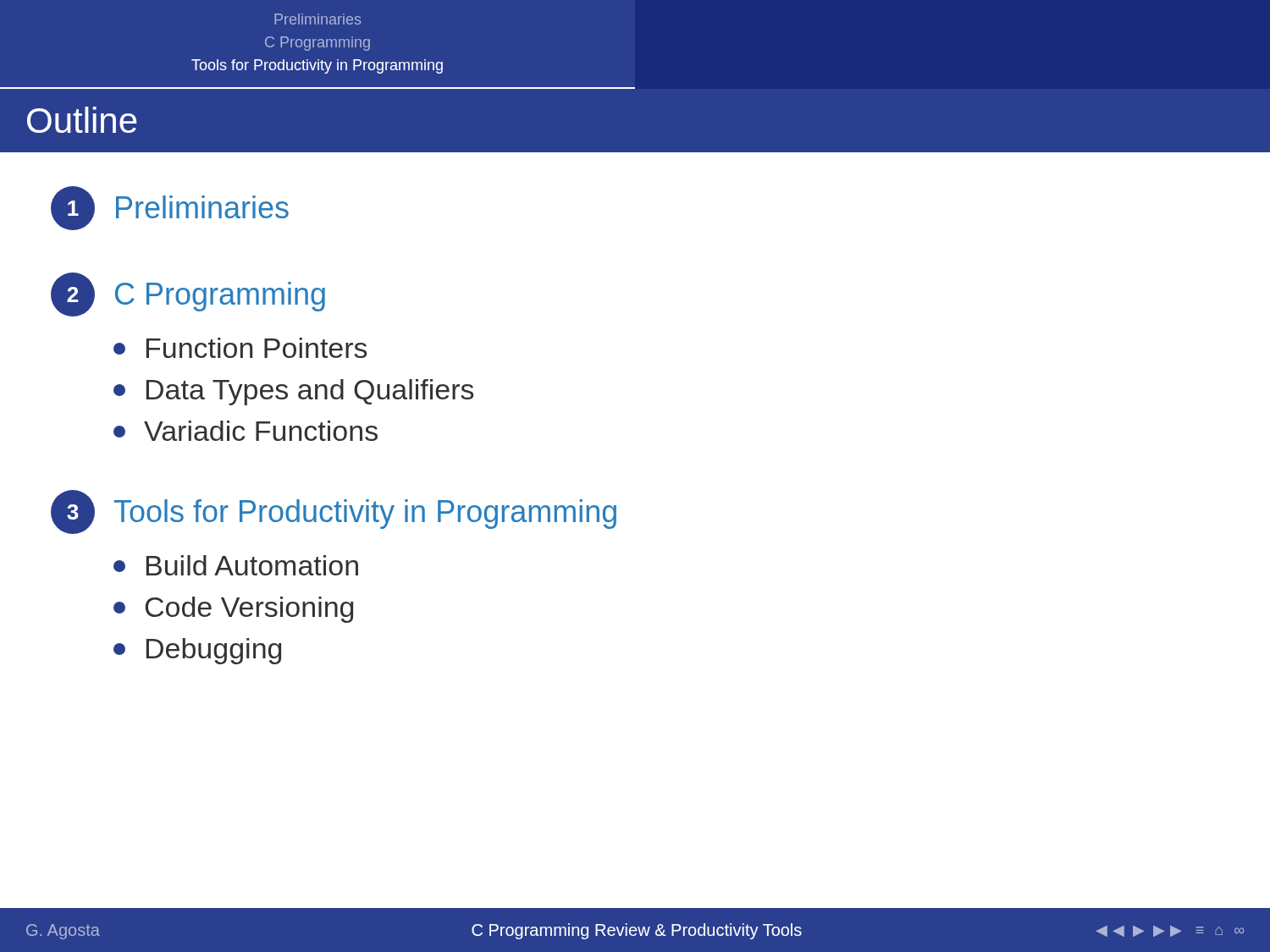Find "Data Types and Qualifiers" on this page
1270x952 pixels.
click(294, 389)
